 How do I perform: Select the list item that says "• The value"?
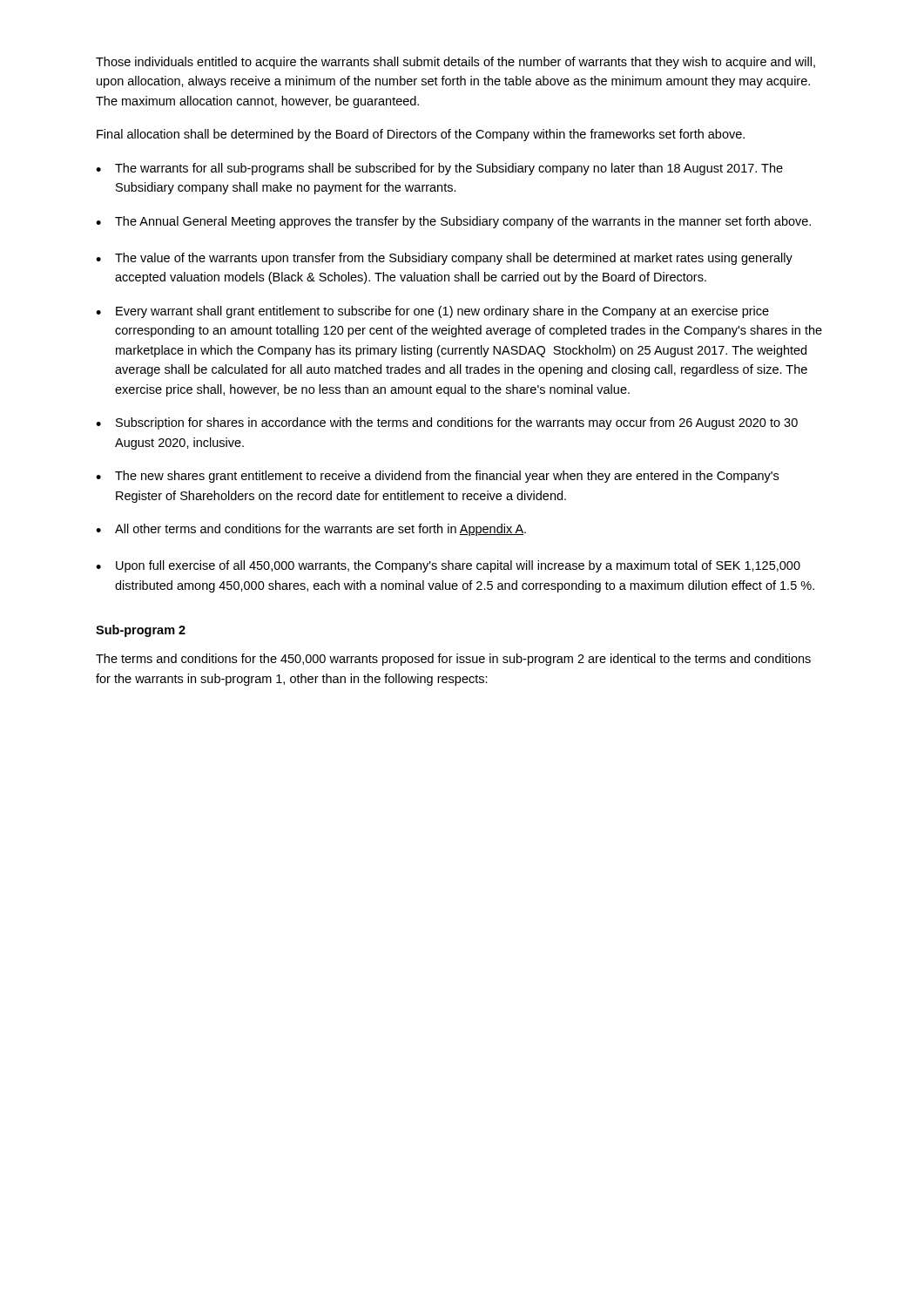point(462,268)
